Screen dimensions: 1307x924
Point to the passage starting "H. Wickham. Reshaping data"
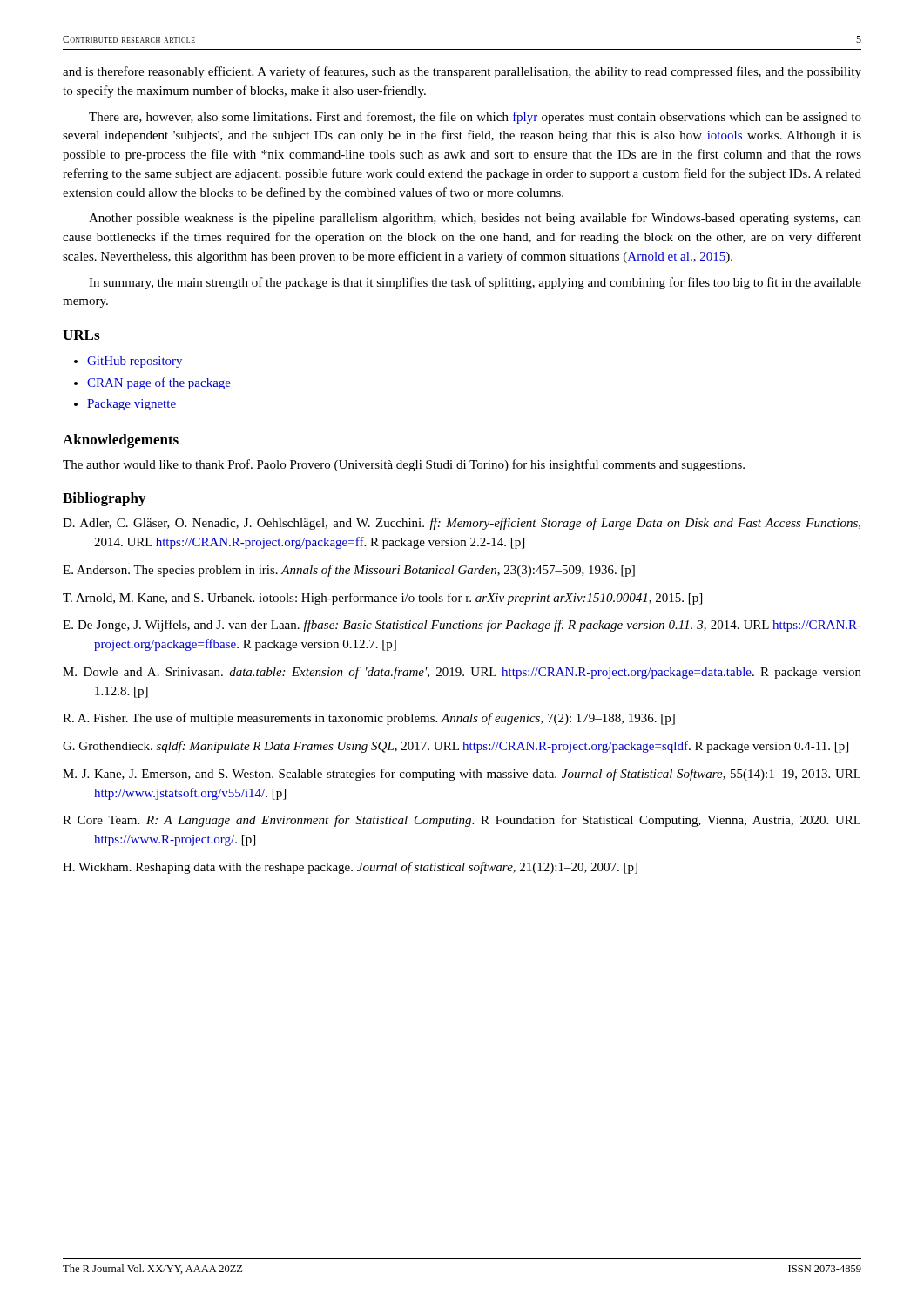[351, 867]
